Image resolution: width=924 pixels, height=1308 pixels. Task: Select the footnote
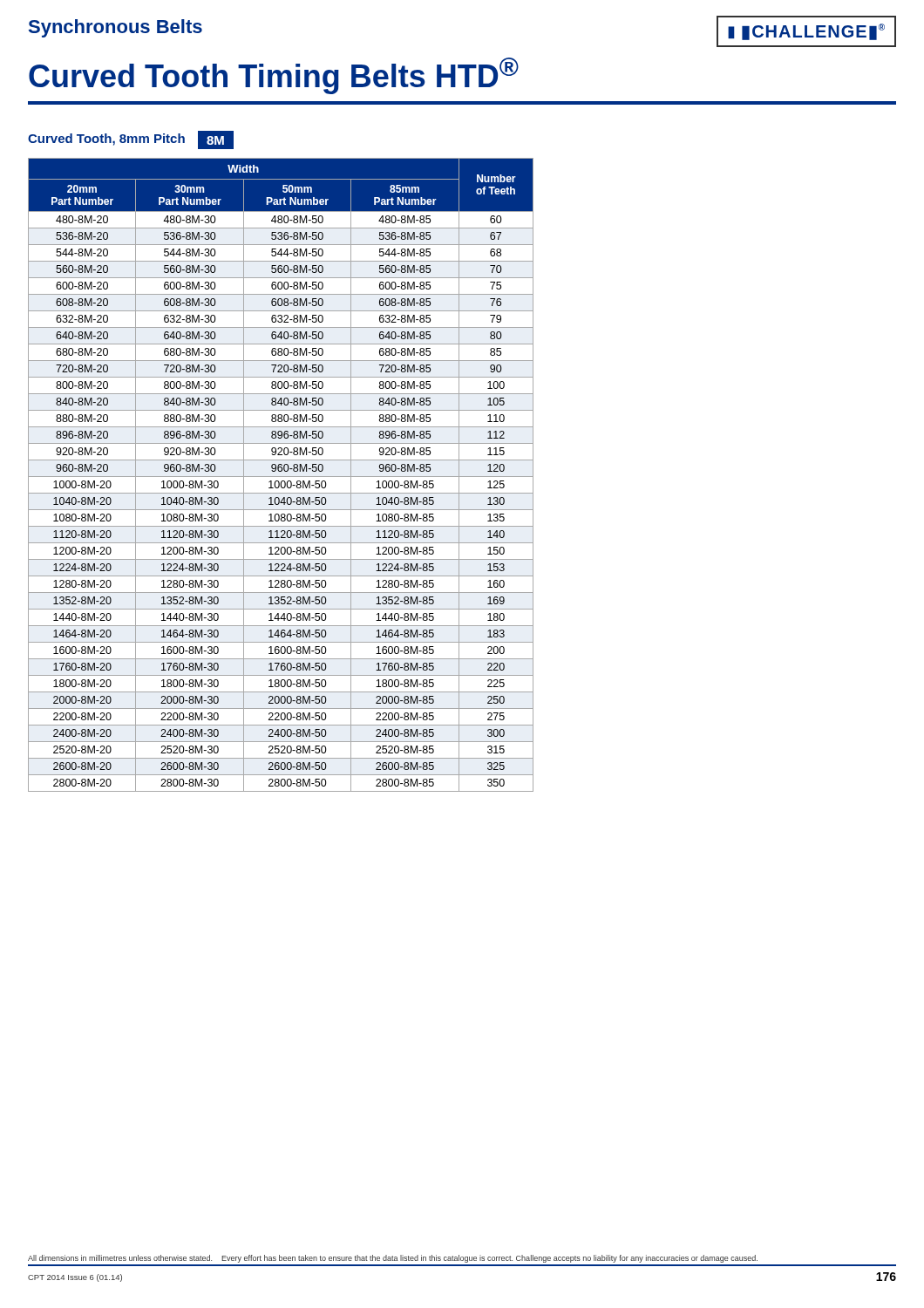(393, 1258)
